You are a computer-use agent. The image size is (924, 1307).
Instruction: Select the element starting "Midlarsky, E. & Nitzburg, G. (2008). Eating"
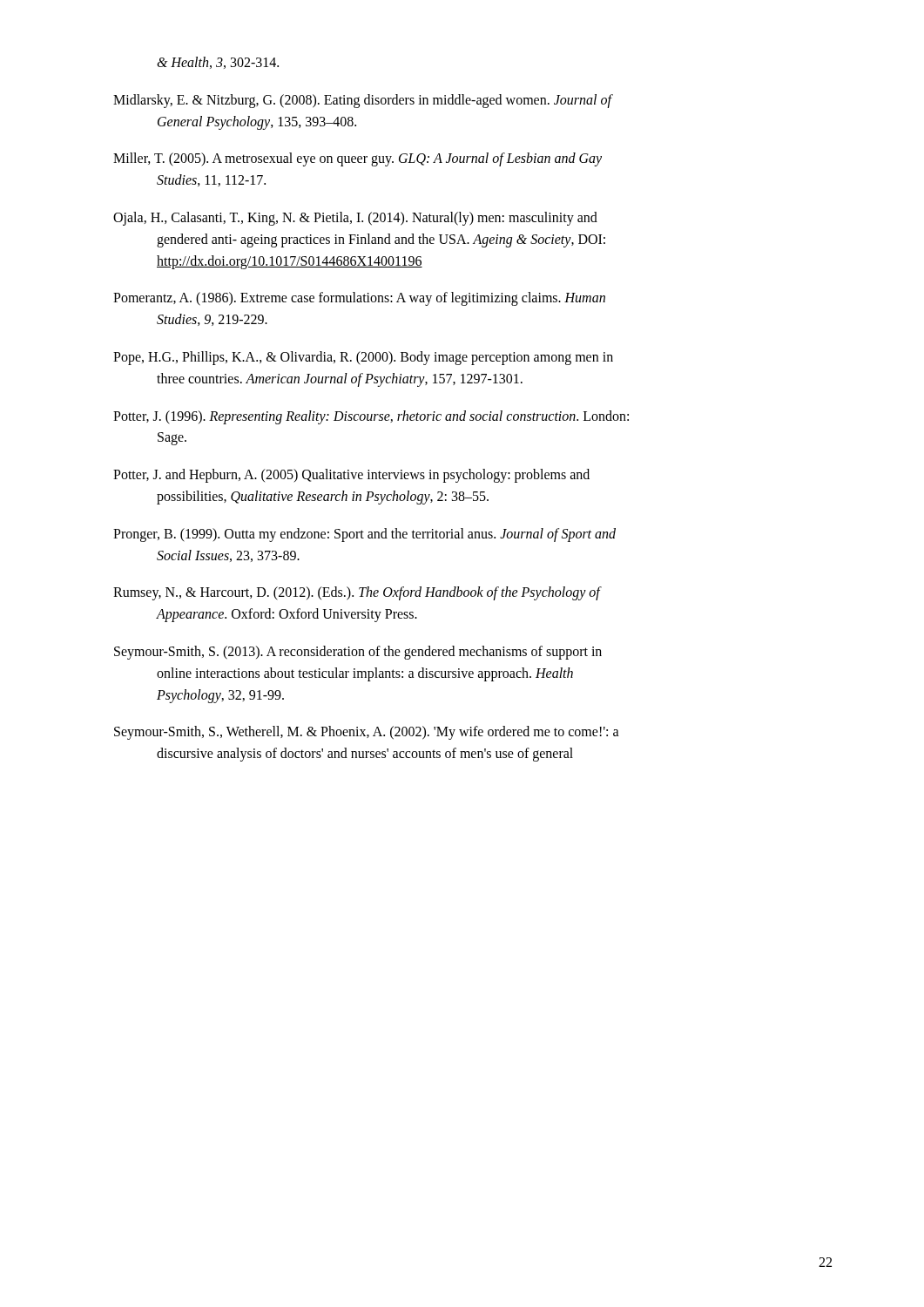[x=473, y=112]
